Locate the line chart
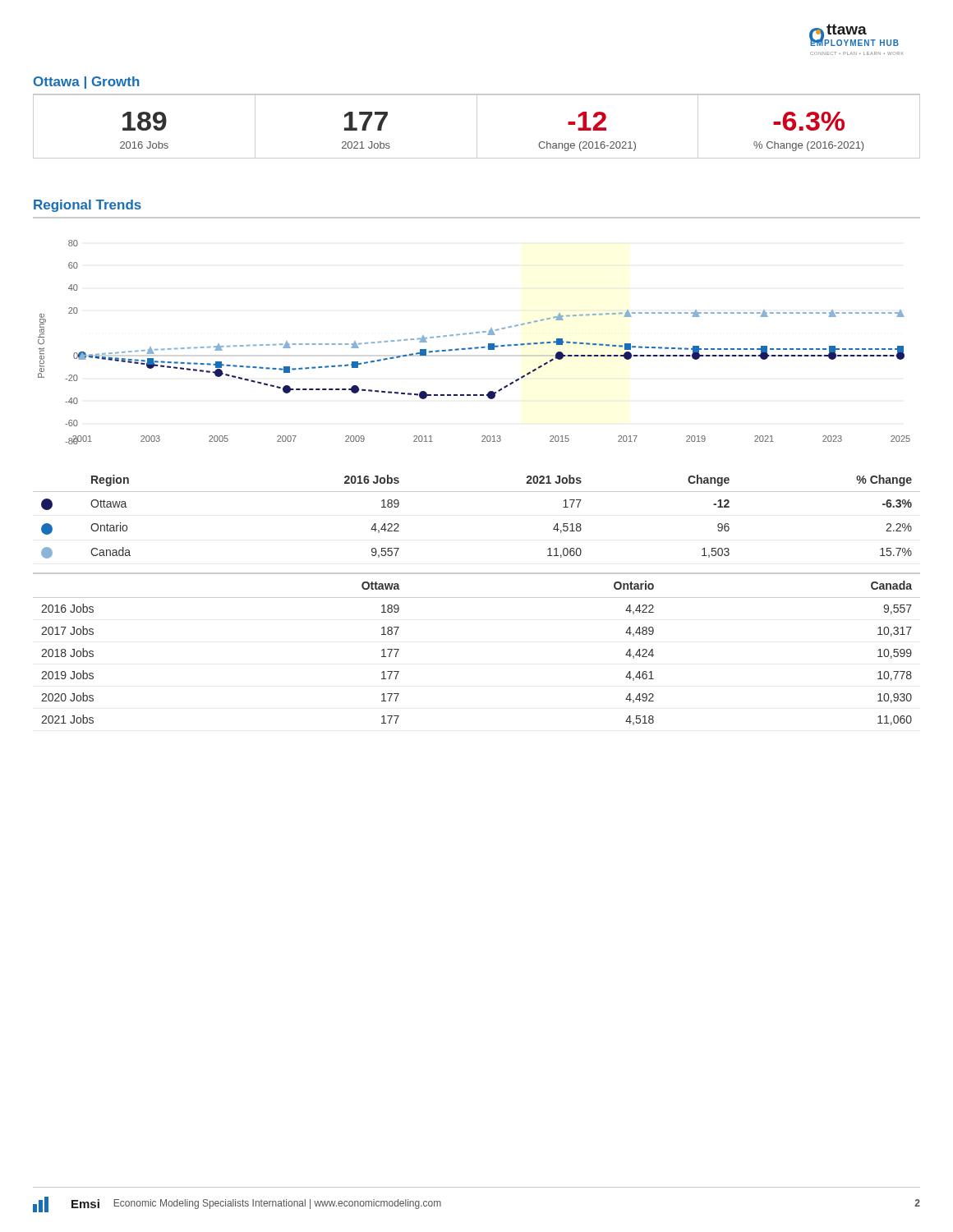Screen dimensions: 1232x953 pyautogui.click(x=476, y=343)
